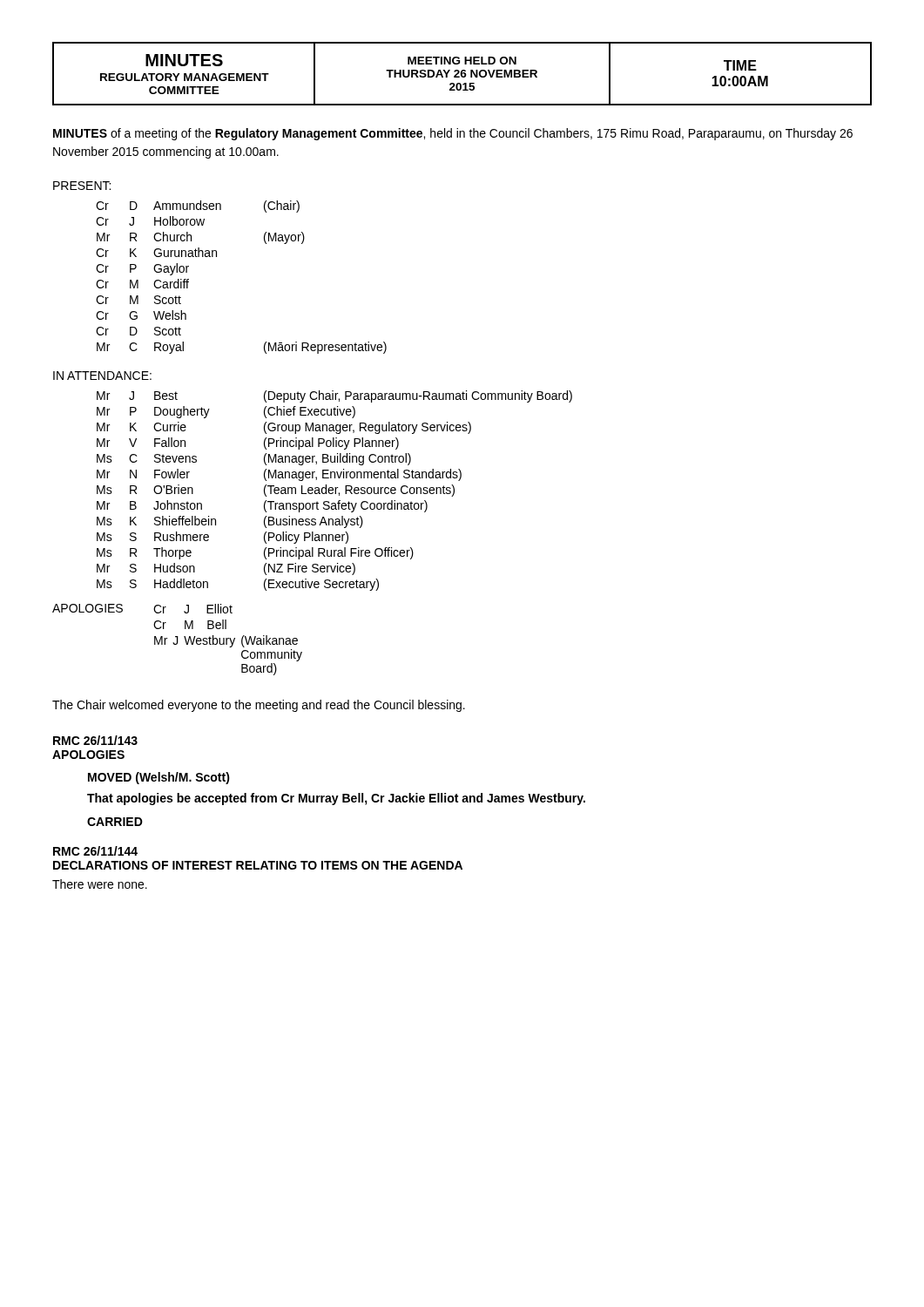Find "MsSHaddleton(Executive Secretary)" on this page
Image resolution: width=924 pixels, height=1307 pixels.
tap(101, 585)
